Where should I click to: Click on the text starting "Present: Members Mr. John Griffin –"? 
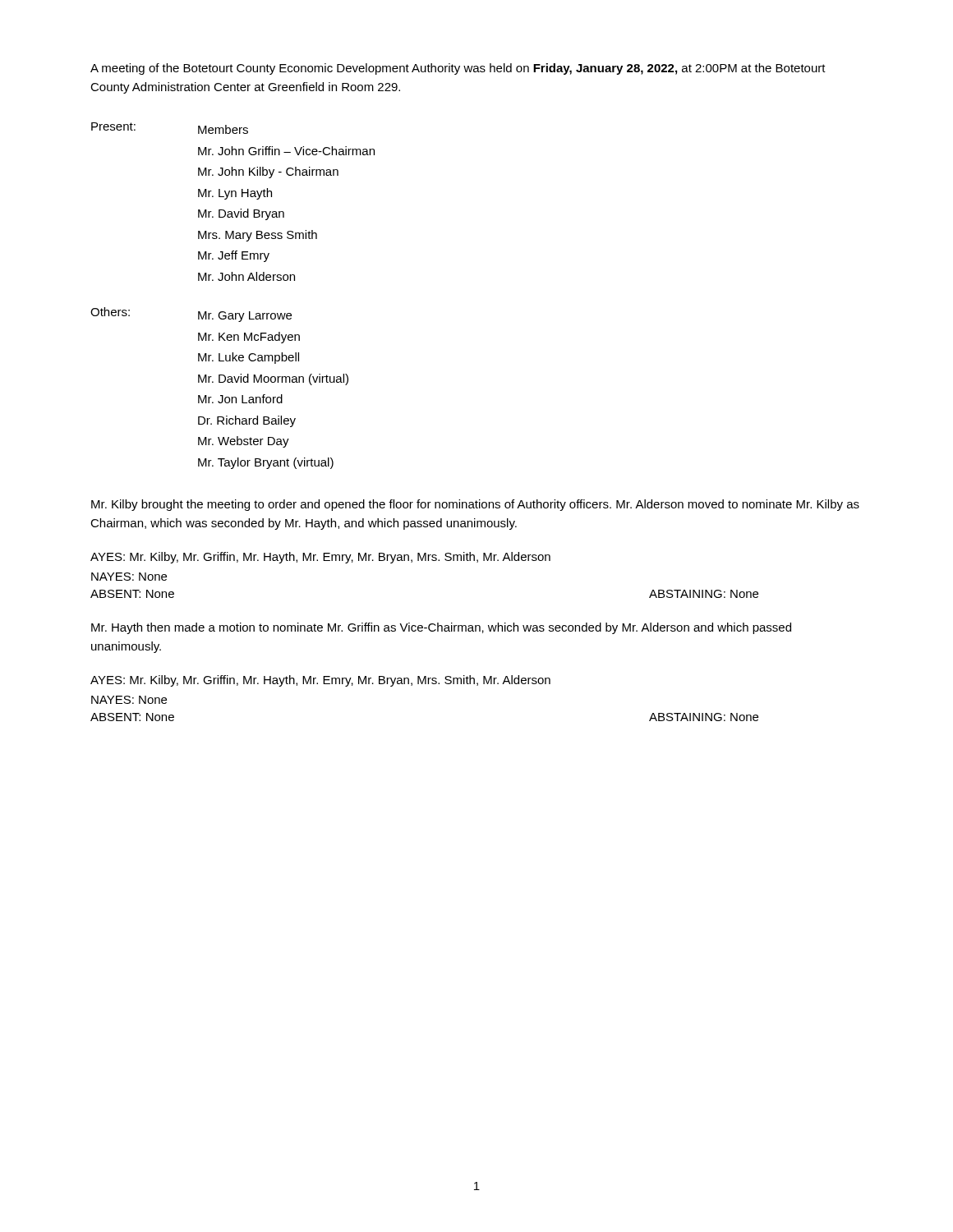click(112, 128)
